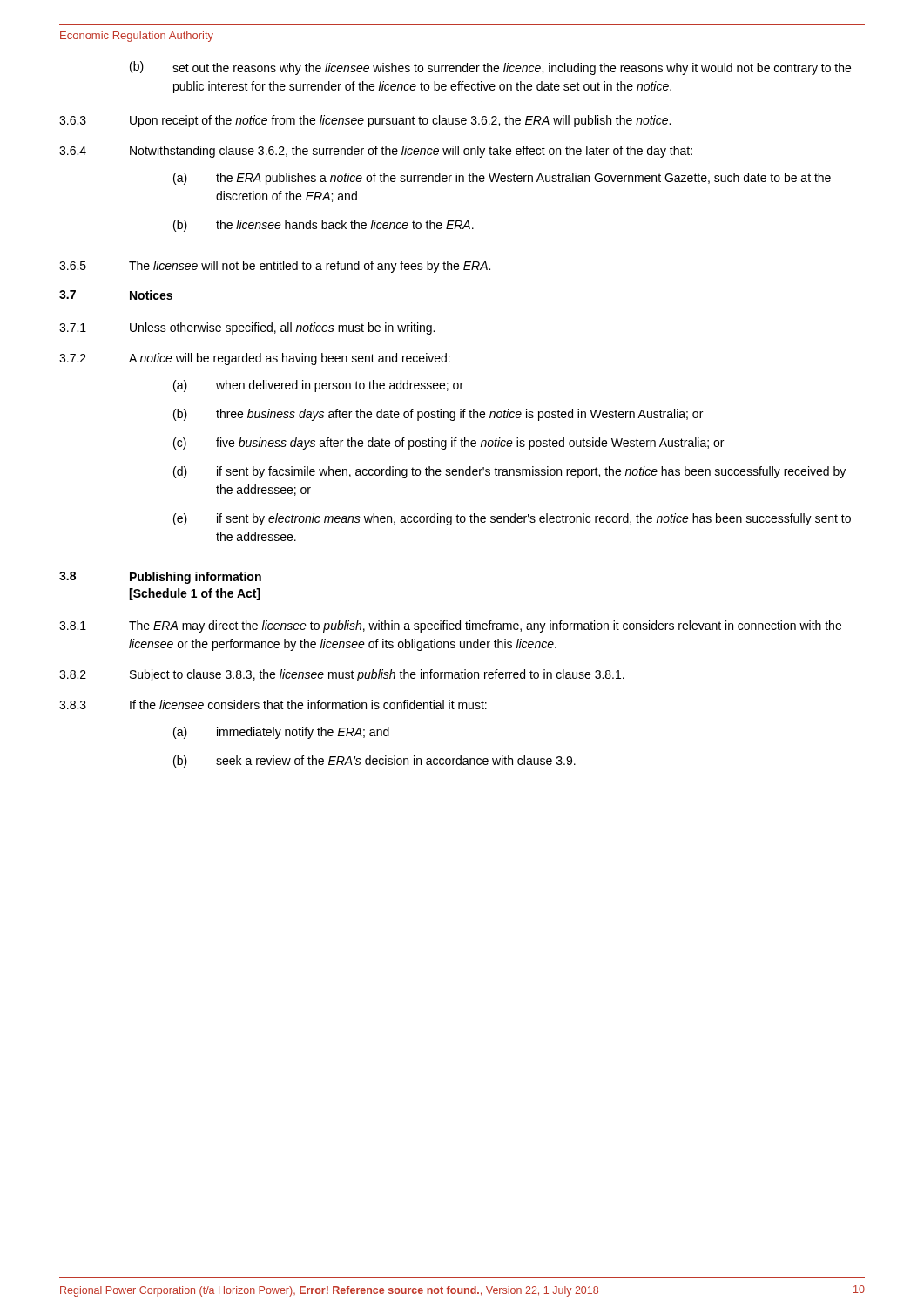Locate the block starting "7.1 Unless otherwise specified, all notices must"

click(247, 328)
